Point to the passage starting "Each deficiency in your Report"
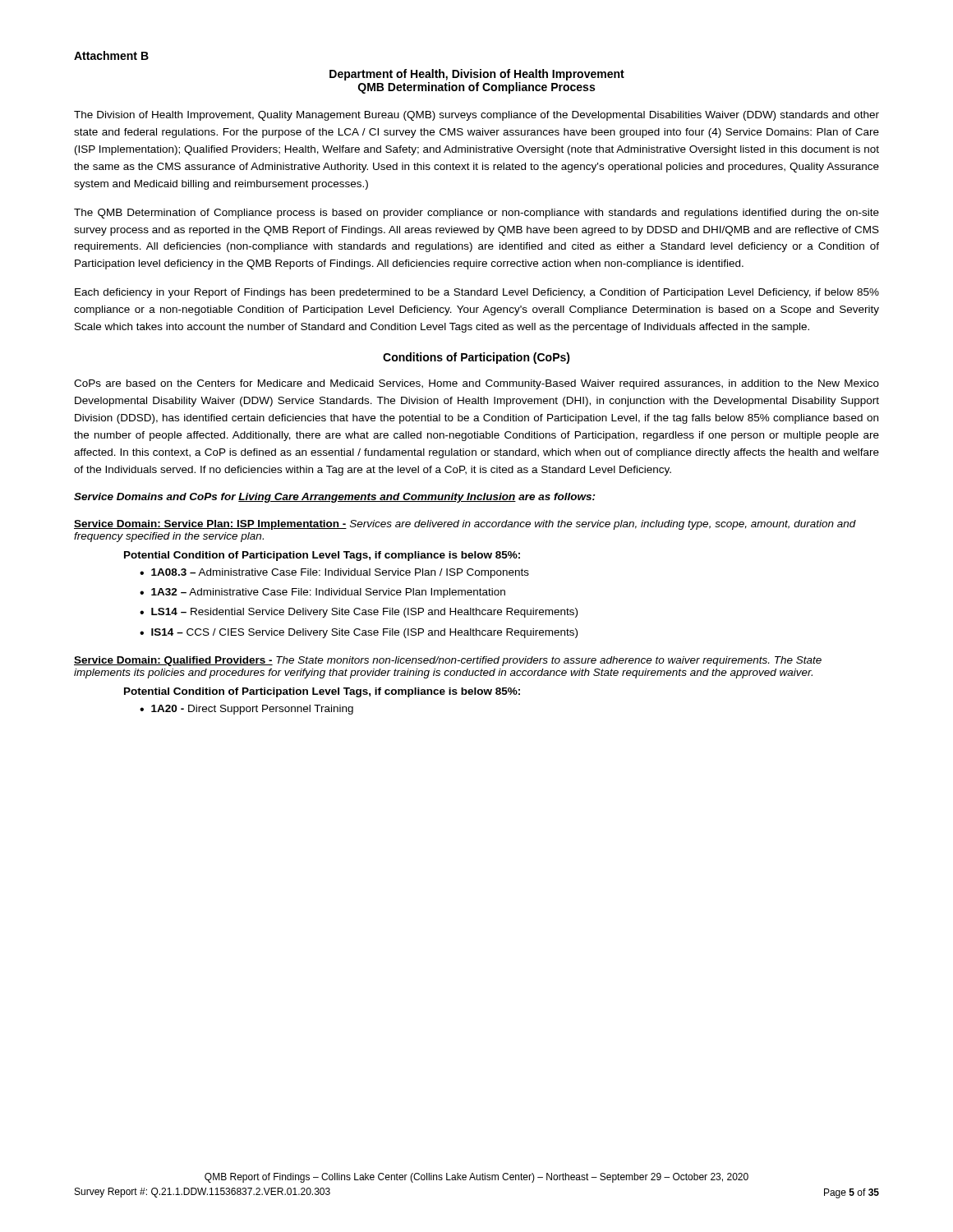 click(476, 309)
